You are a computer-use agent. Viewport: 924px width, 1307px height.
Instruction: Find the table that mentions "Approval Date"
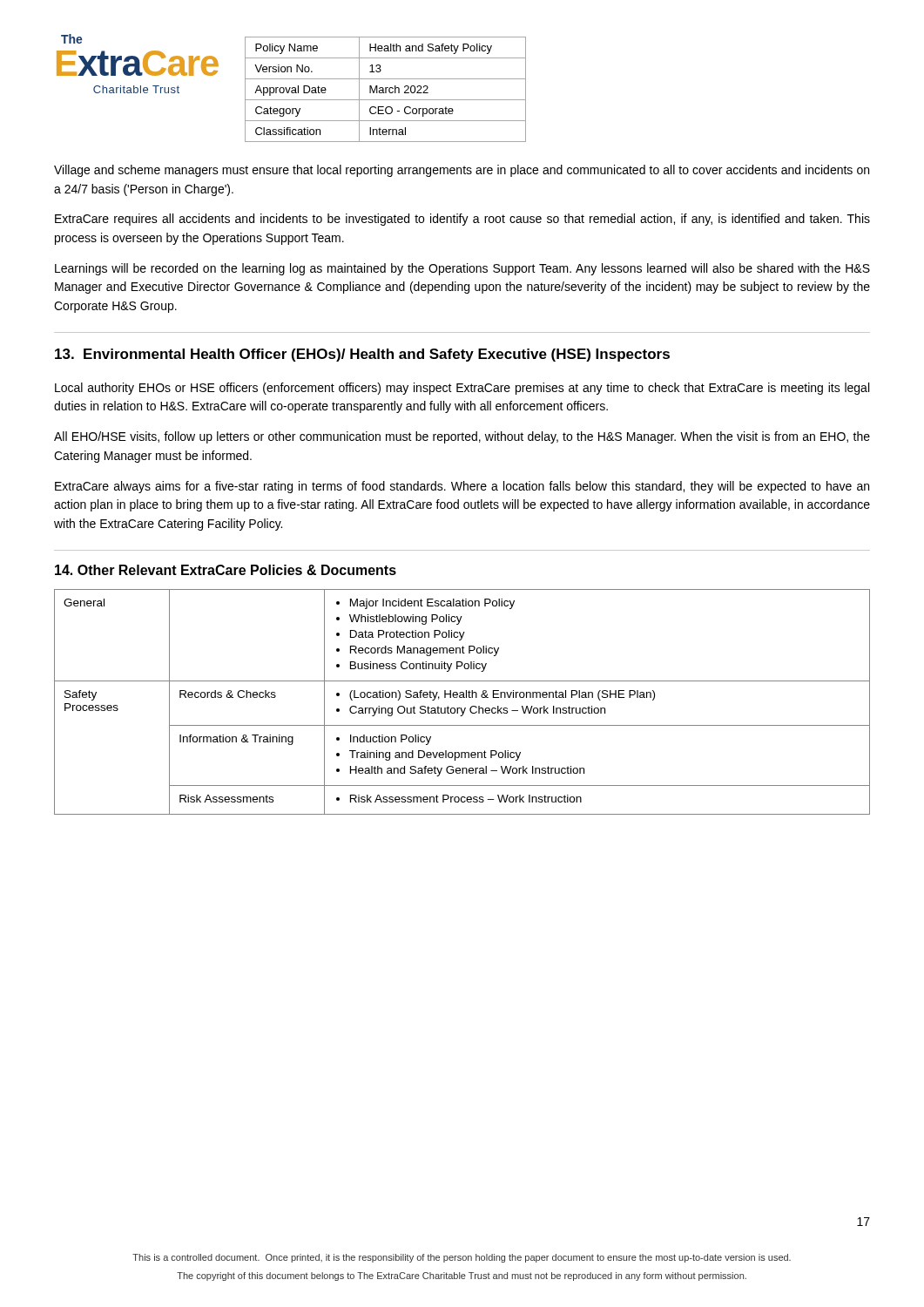(386, 89)
